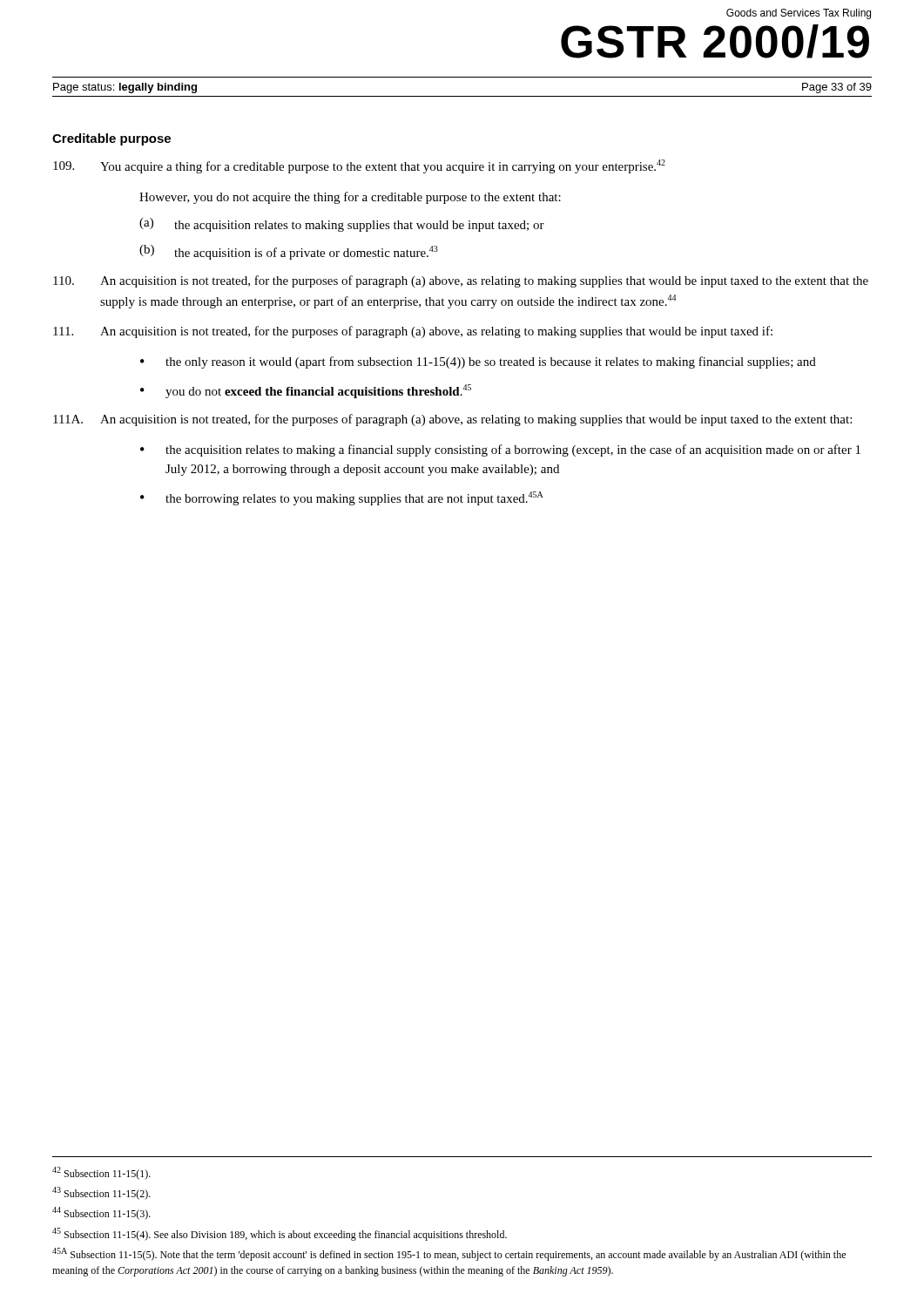Navigate to the element starting "You acquire a thing"

click(462, 166)
